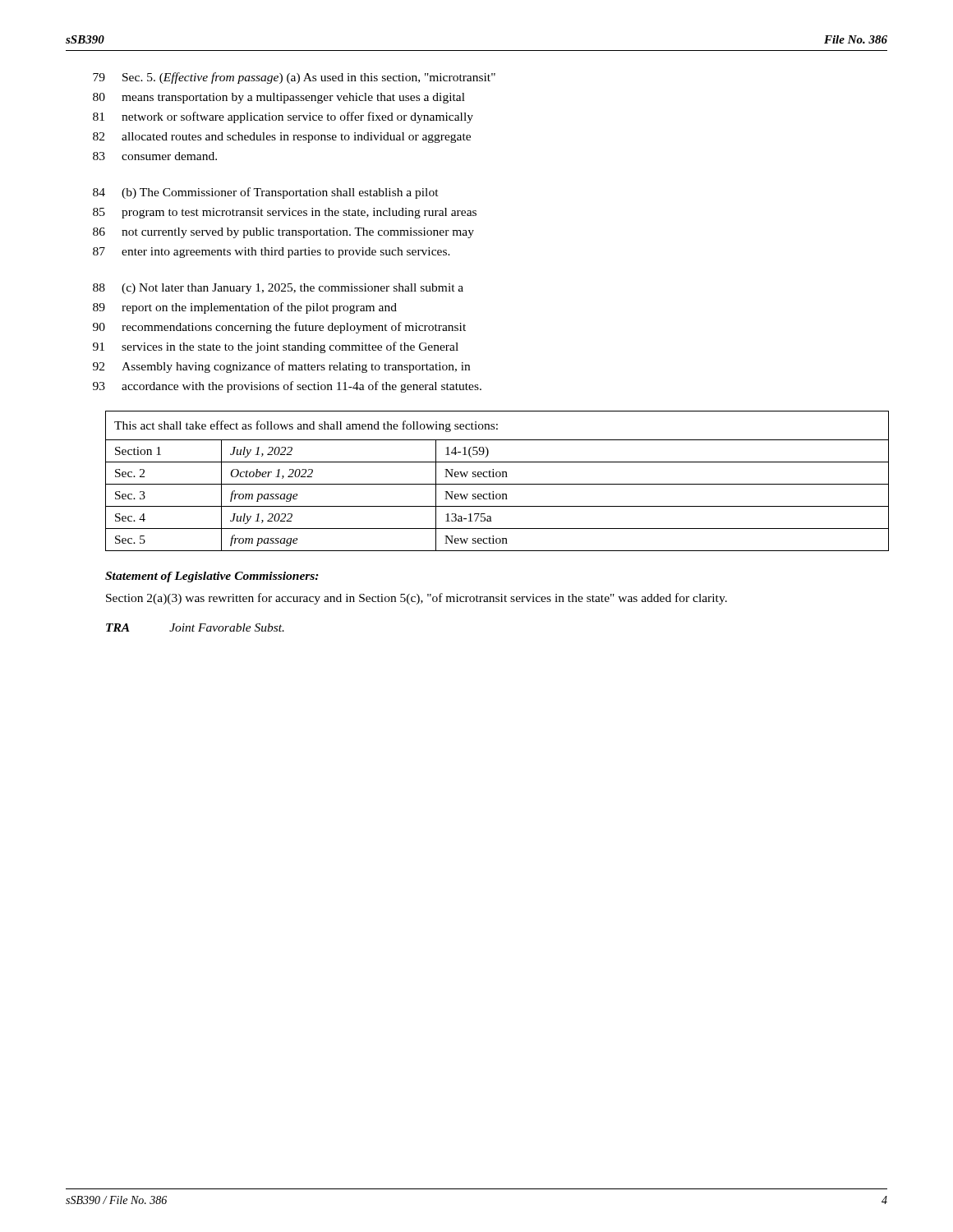Navigate to the text block starting "TRA Joint Favorable Subst."

(195, 627)
